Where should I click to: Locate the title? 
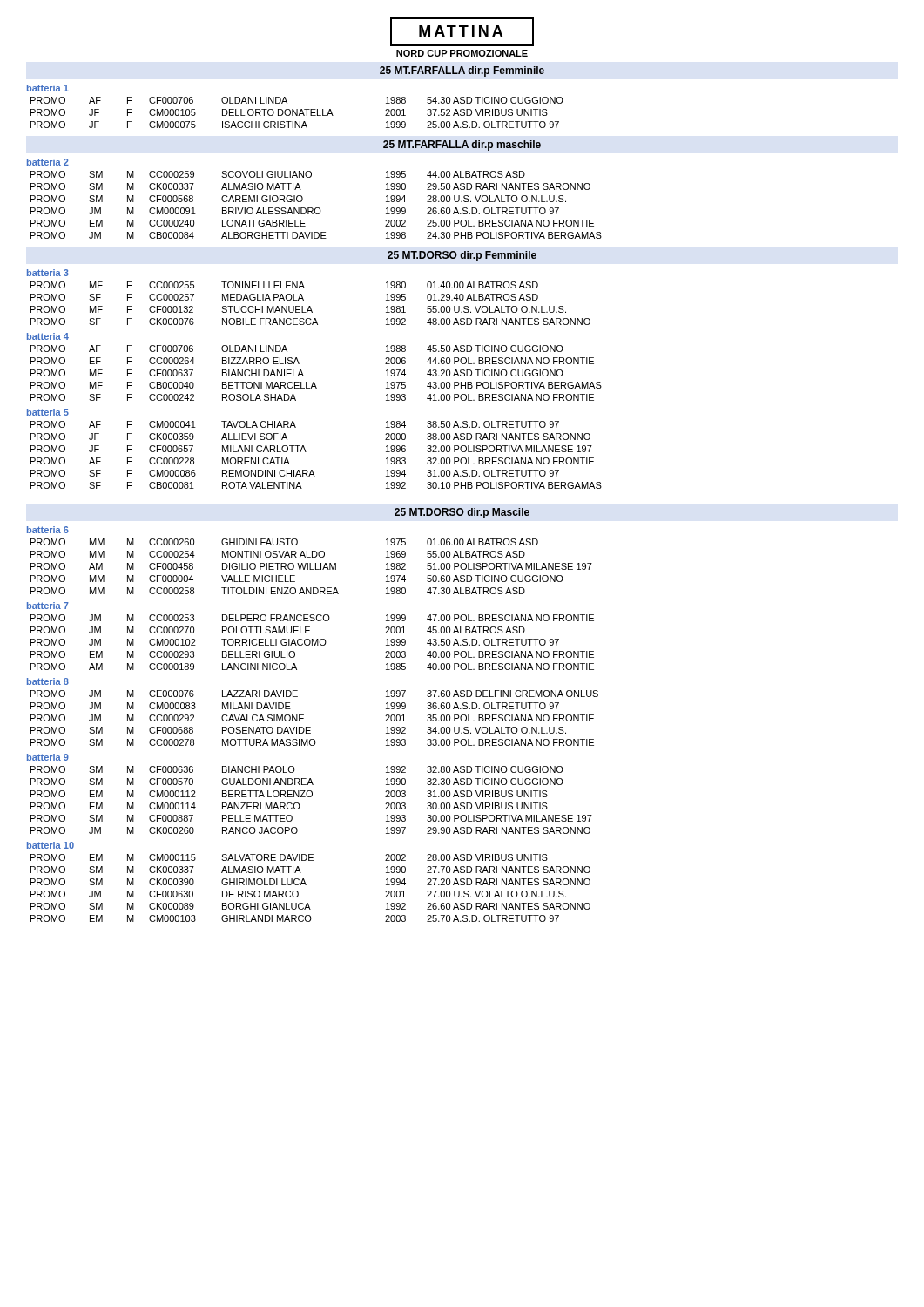pyautogui.click(x=462, y=32)
